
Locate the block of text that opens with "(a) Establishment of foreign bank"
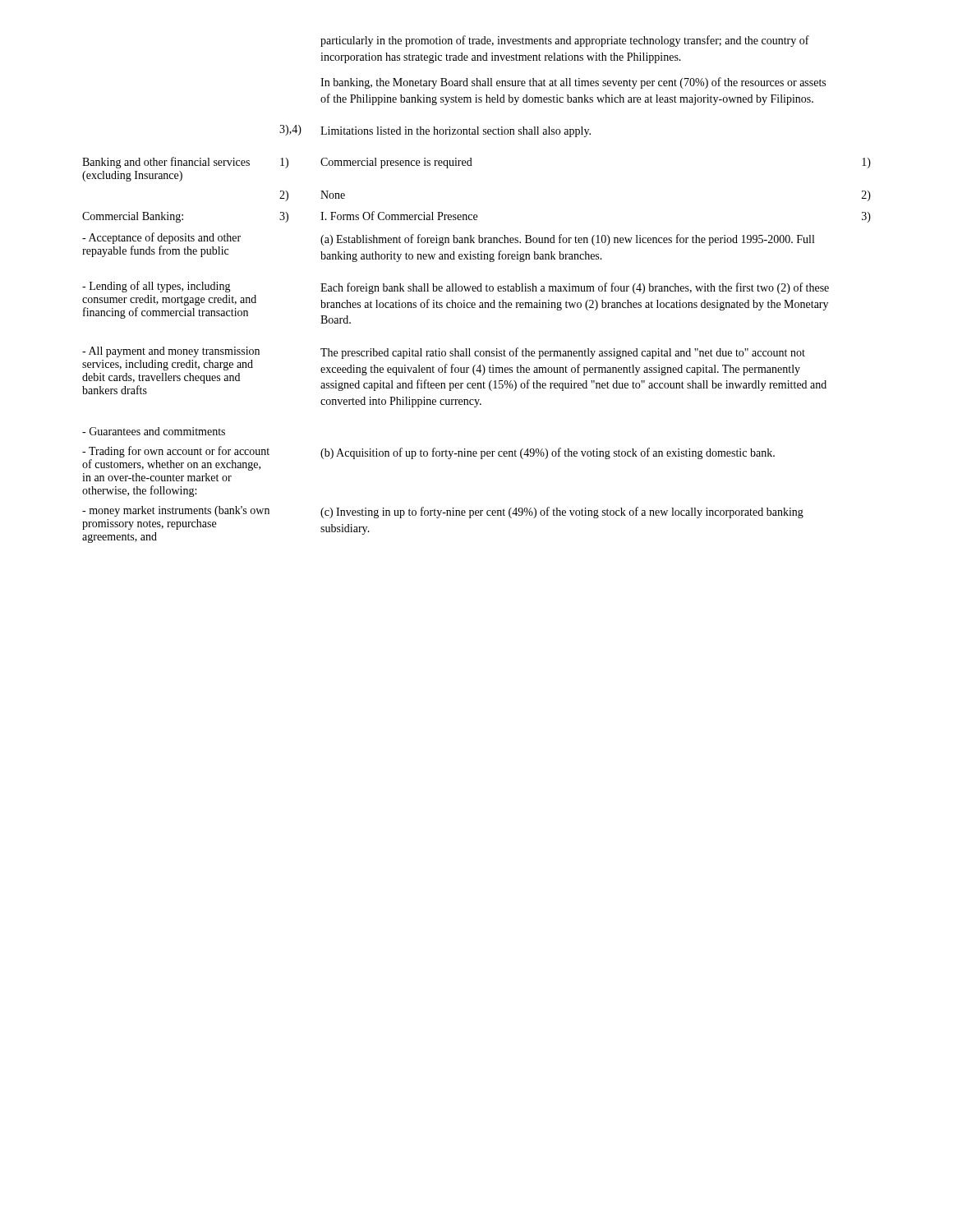[579, 248]
